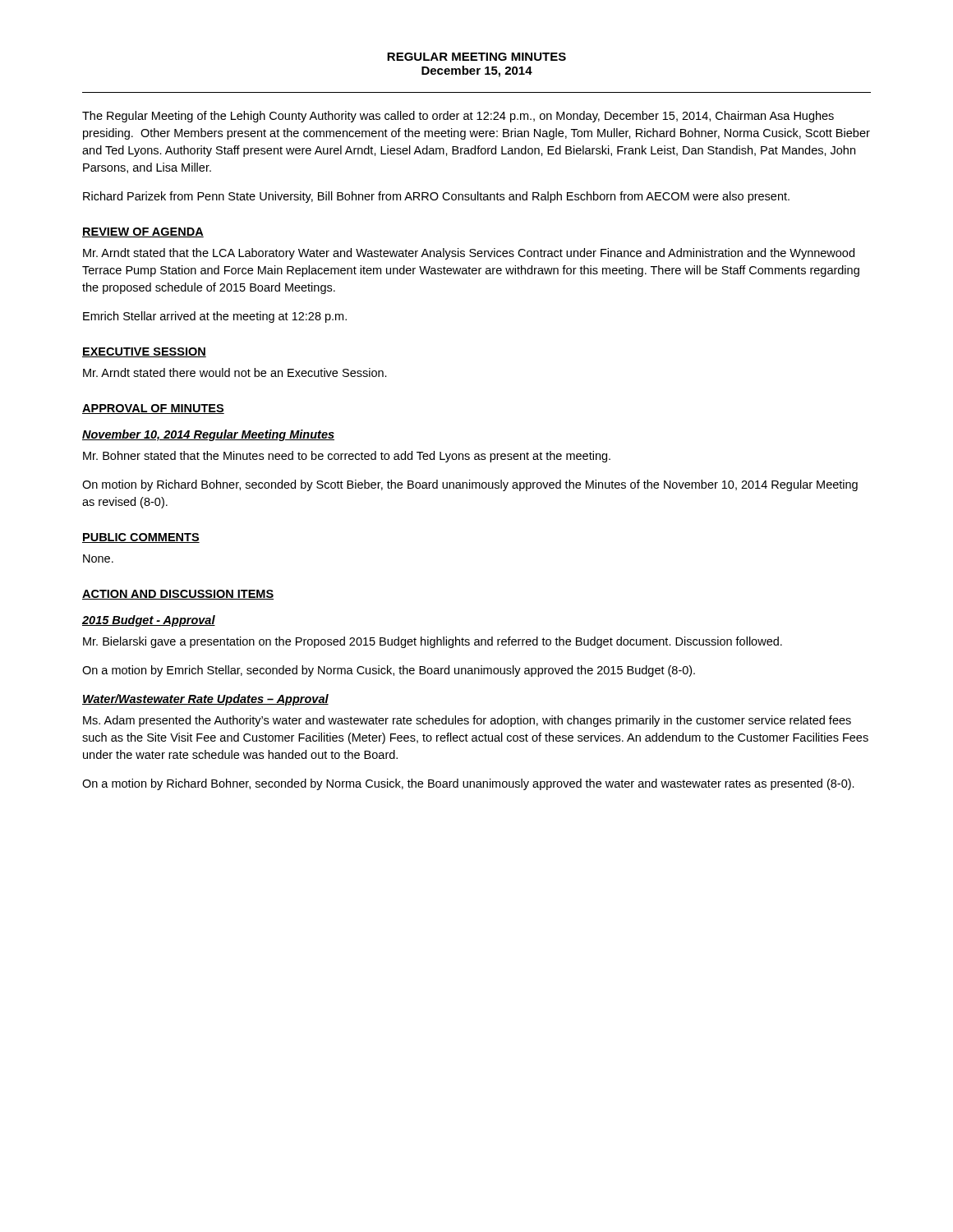Locate the text "PUBLIC COMMENTS"
953x1232 pixels.
[141, 537]
